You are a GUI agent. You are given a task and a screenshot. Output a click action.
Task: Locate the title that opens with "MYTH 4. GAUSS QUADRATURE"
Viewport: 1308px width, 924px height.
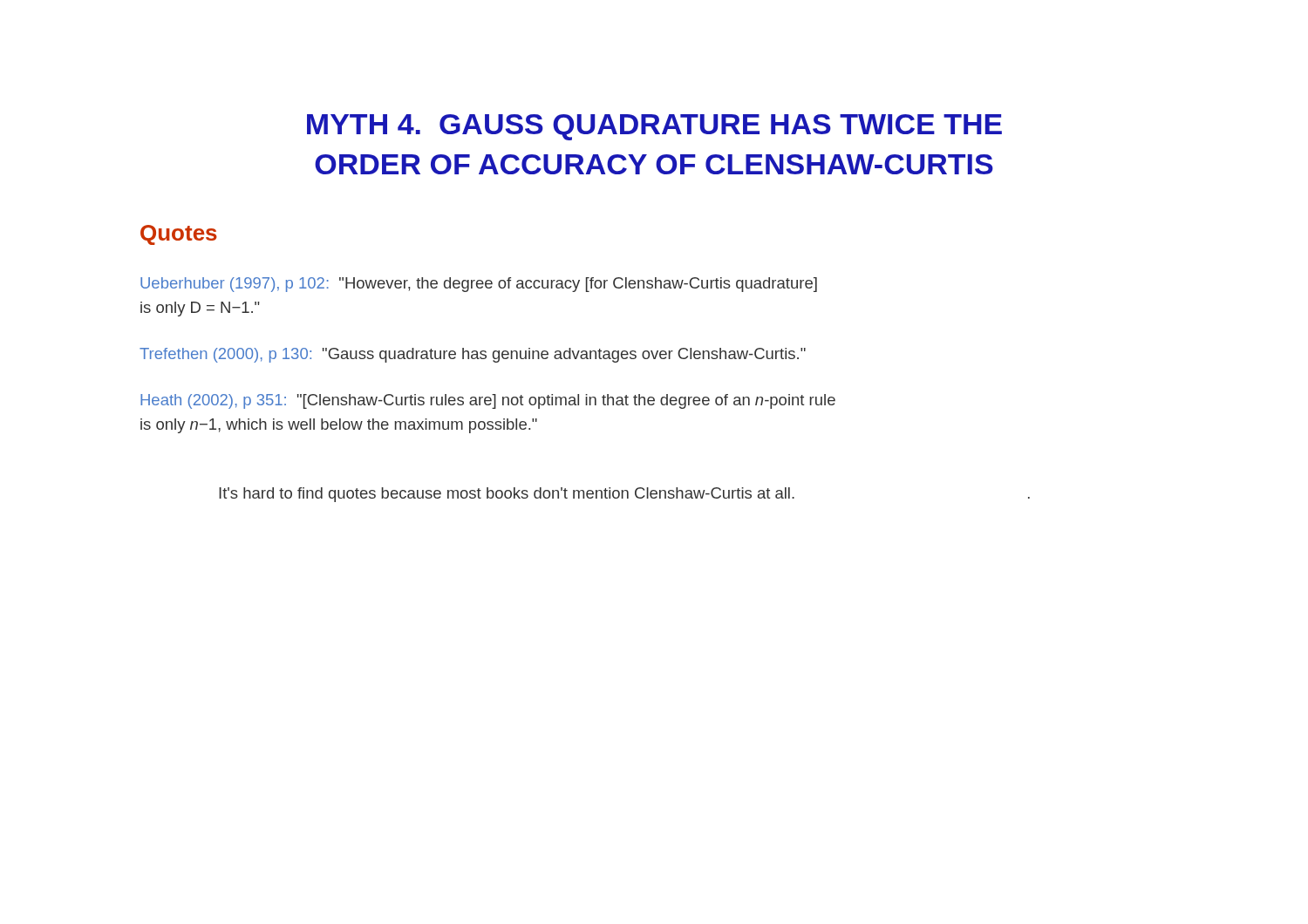point(654,144)
